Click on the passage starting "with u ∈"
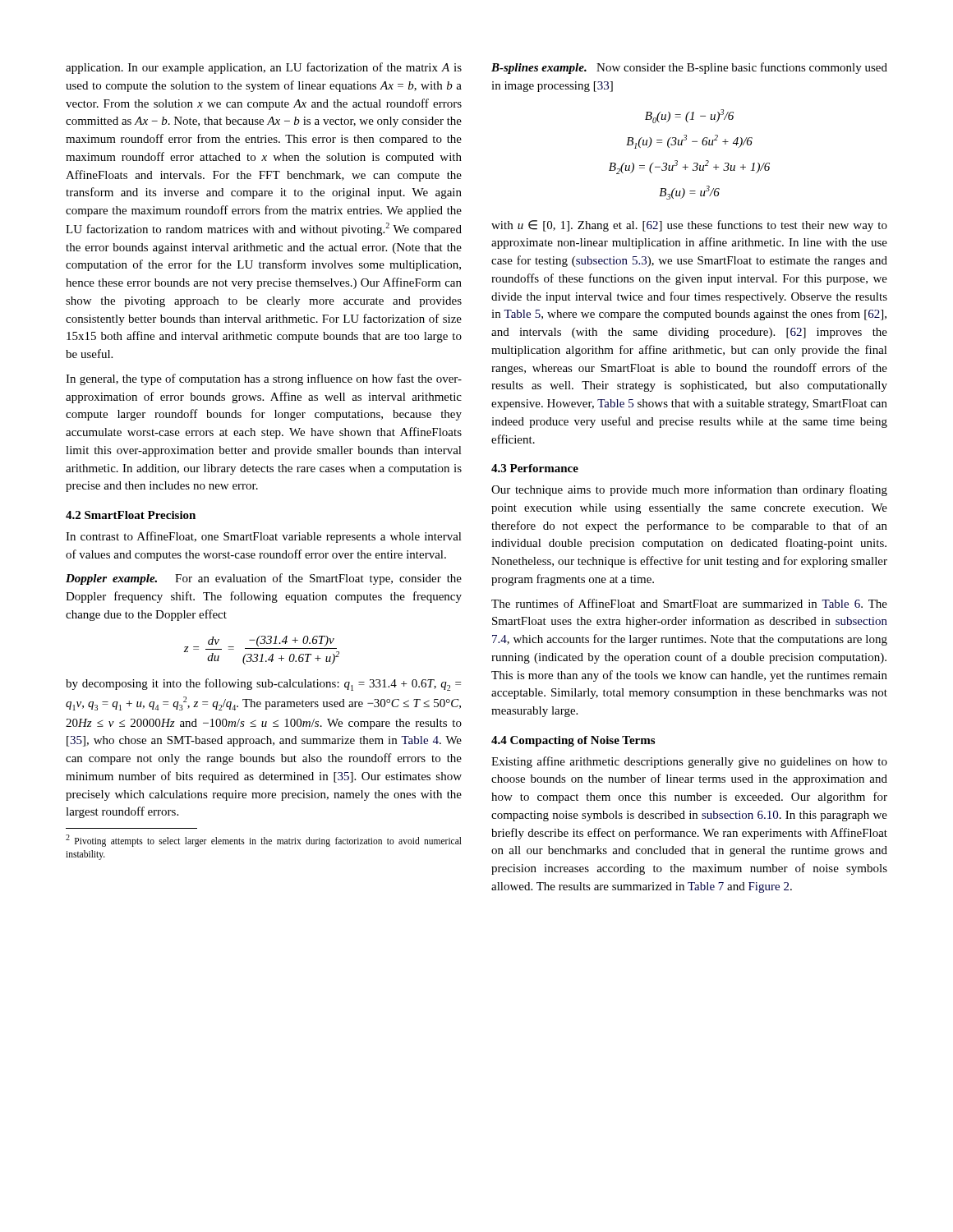 [x=689, y=333]
